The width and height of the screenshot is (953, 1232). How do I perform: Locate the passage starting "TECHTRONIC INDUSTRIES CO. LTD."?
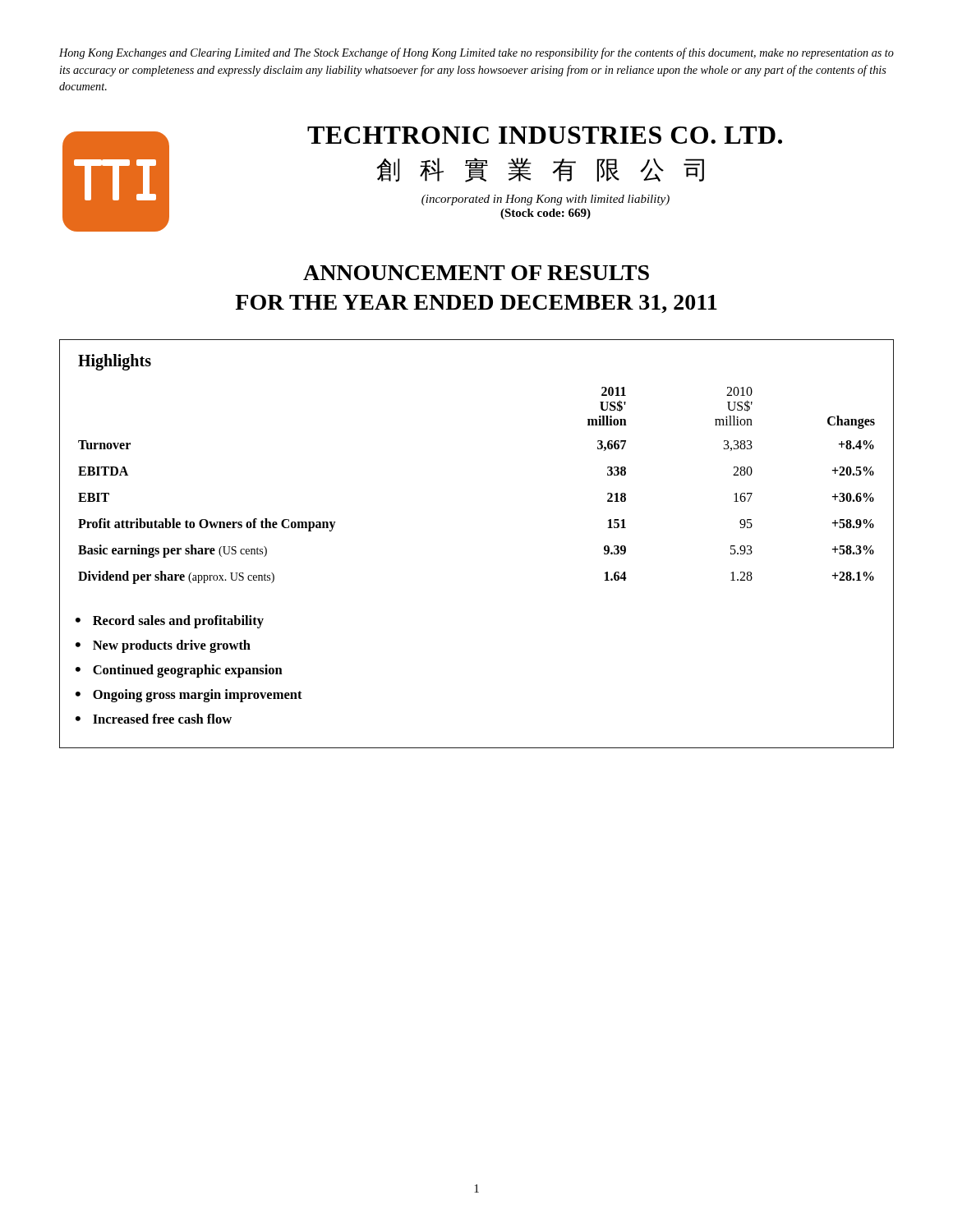pyautogui.click(x=545, y=170)
